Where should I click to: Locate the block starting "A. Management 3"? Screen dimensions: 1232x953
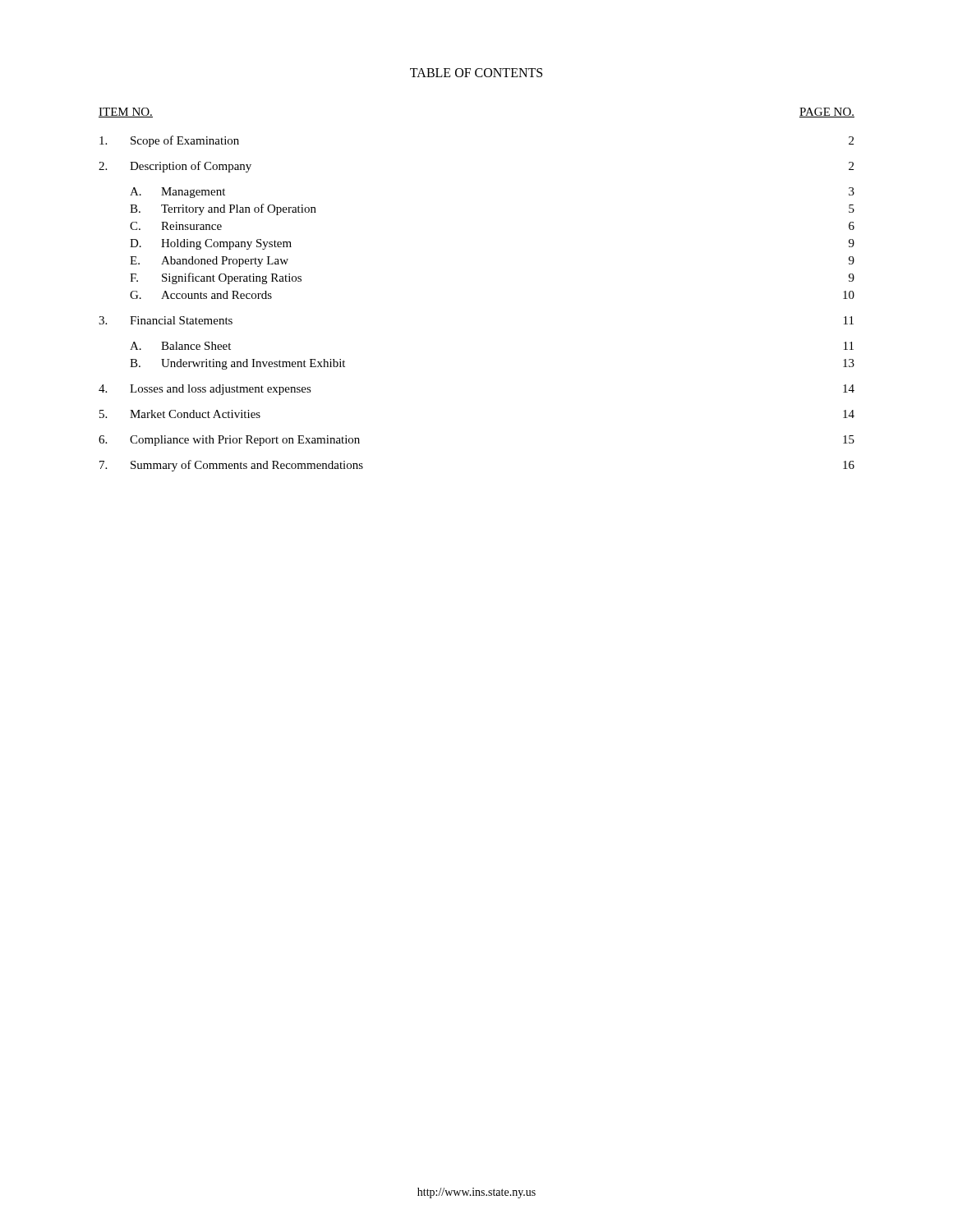186,193
